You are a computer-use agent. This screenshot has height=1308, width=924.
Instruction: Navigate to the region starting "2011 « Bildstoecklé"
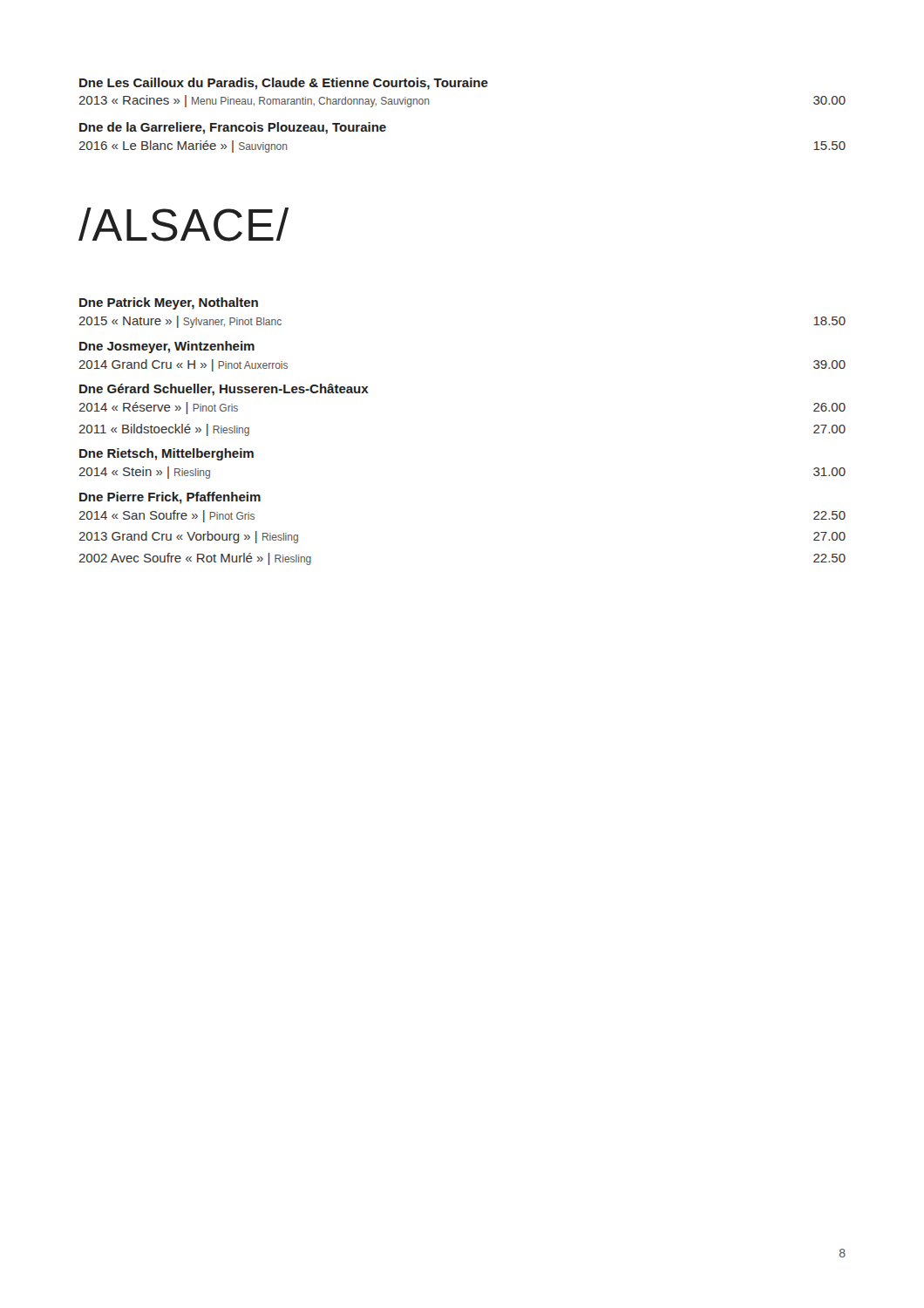click(170, 429)
